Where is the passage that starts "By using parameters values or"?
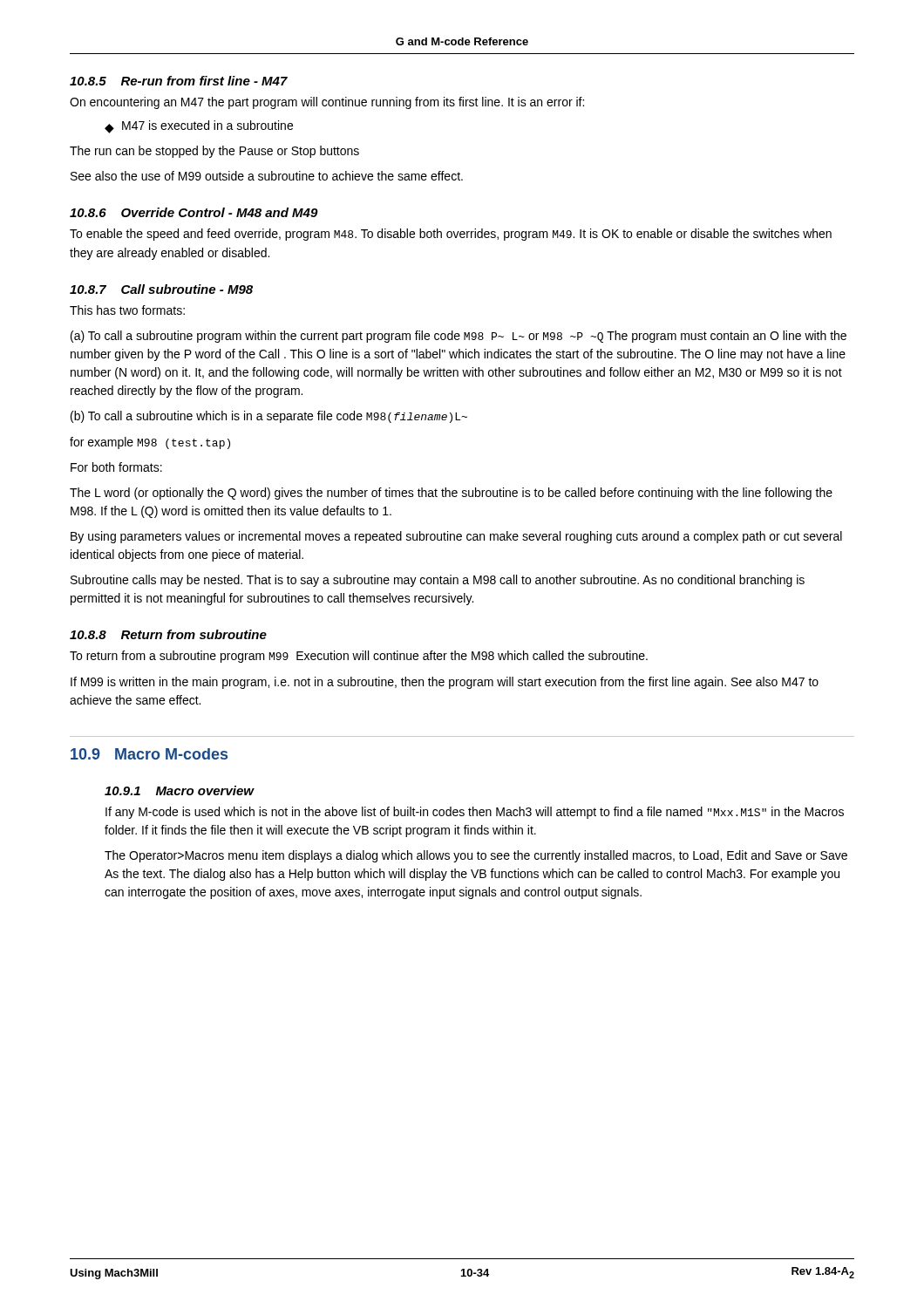924x1308 pixels. 462,546
